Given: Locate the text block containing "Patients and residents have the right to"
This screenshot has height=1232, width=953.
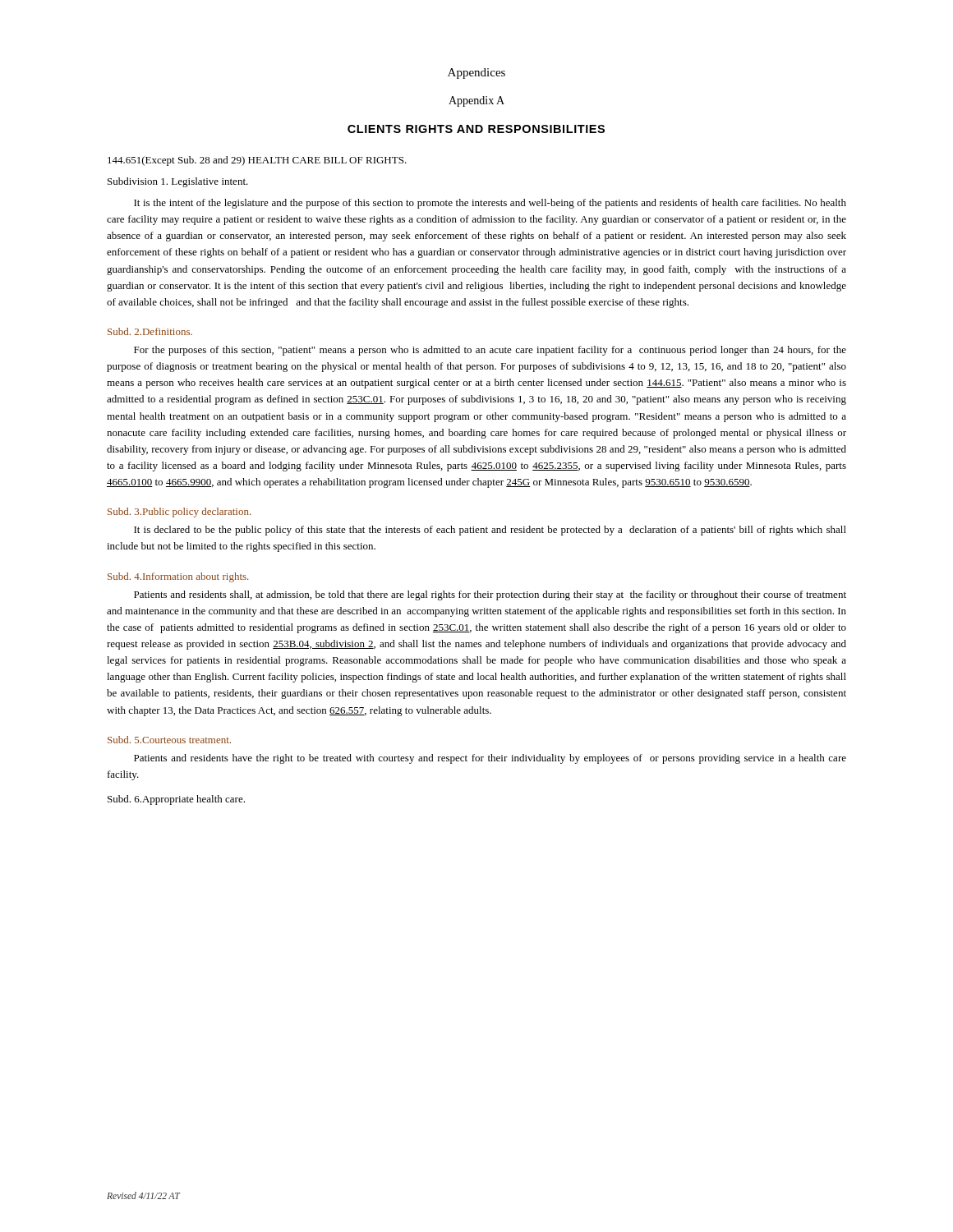Looking at the screenshot, I should (x=476, y=766).
